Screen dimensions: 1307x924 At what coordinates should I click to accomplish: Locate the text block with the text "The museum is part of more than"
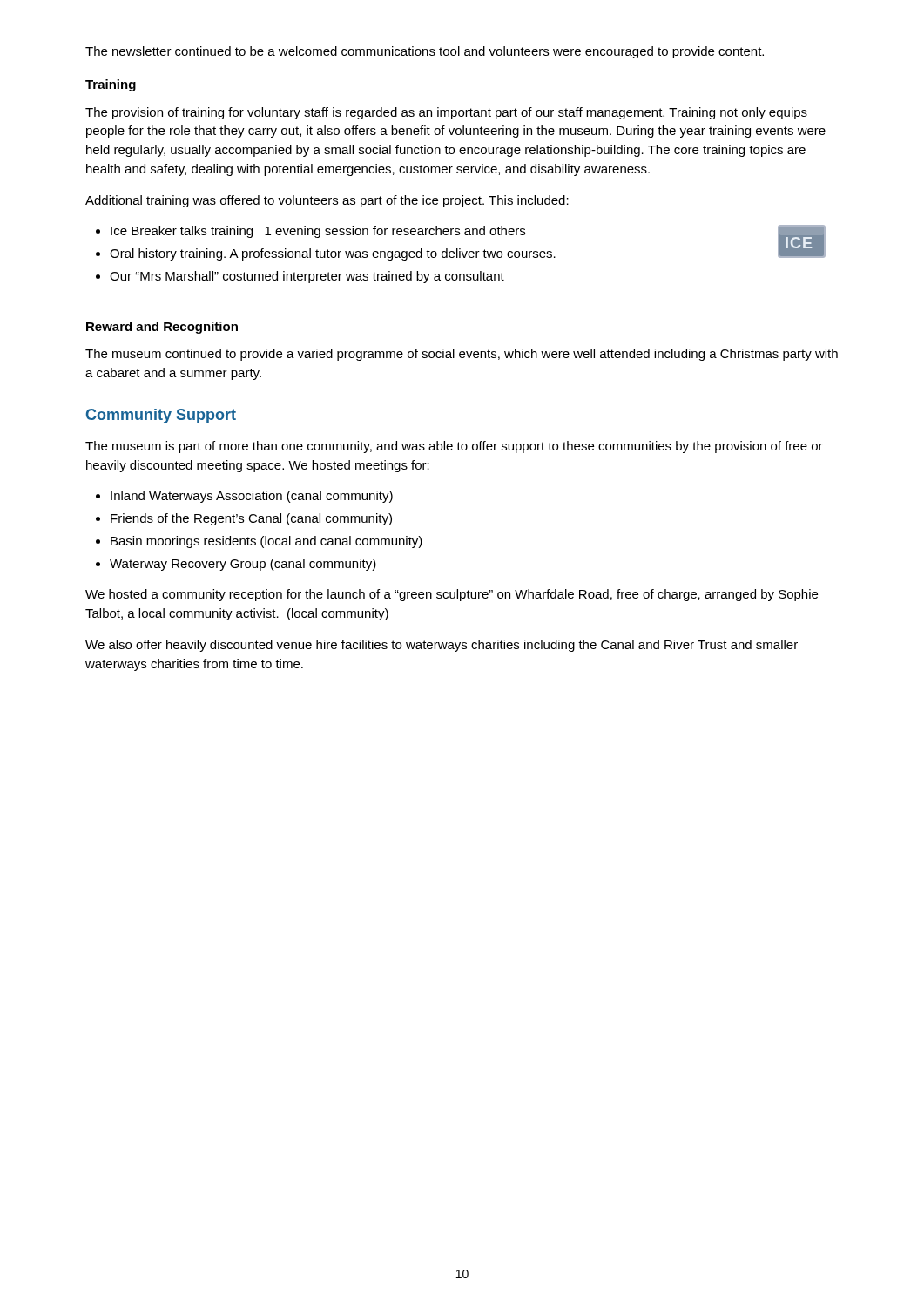pos(454,455)
